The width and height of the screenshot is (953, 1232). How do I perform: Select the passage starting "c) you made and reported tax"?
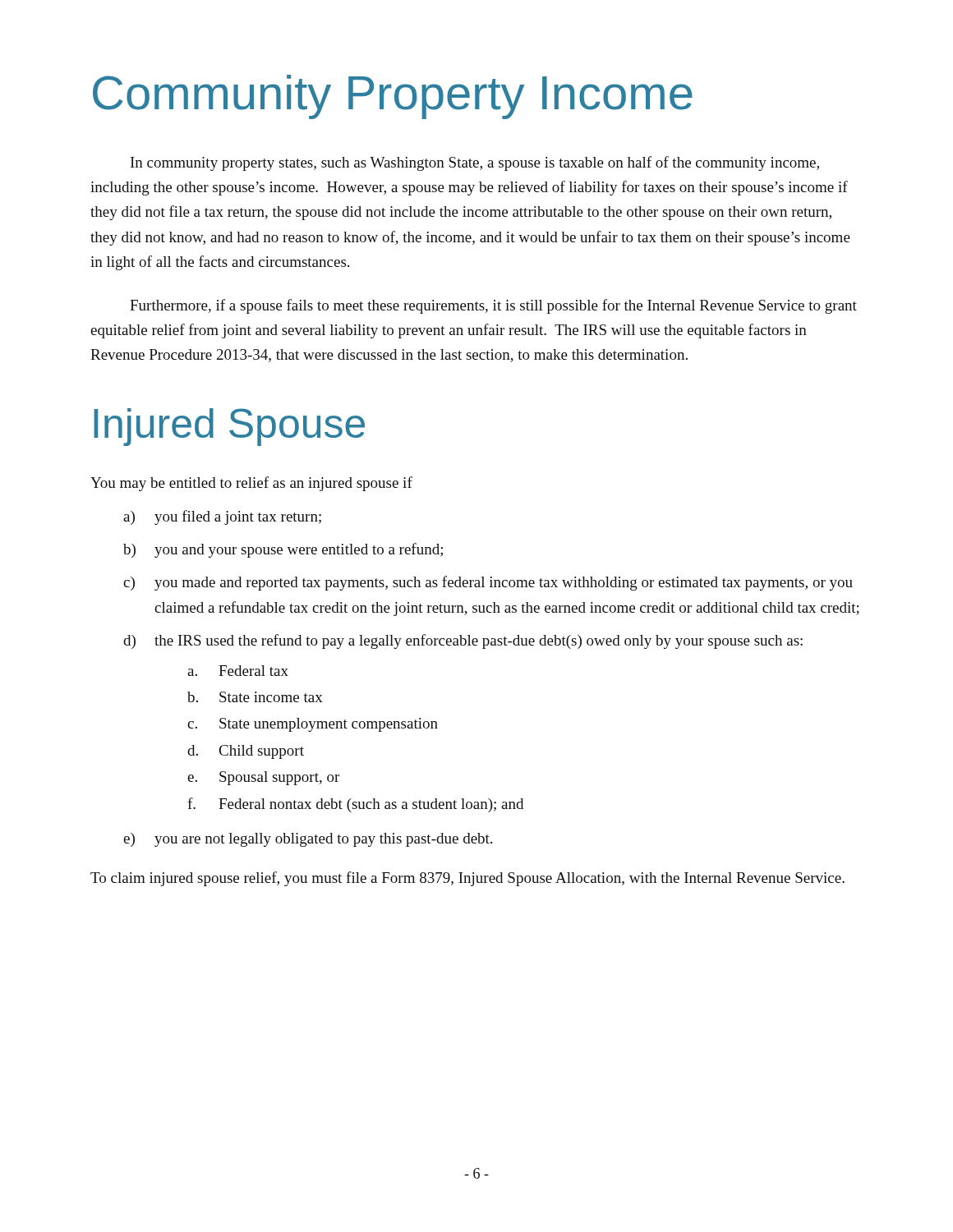click(493, 595)
